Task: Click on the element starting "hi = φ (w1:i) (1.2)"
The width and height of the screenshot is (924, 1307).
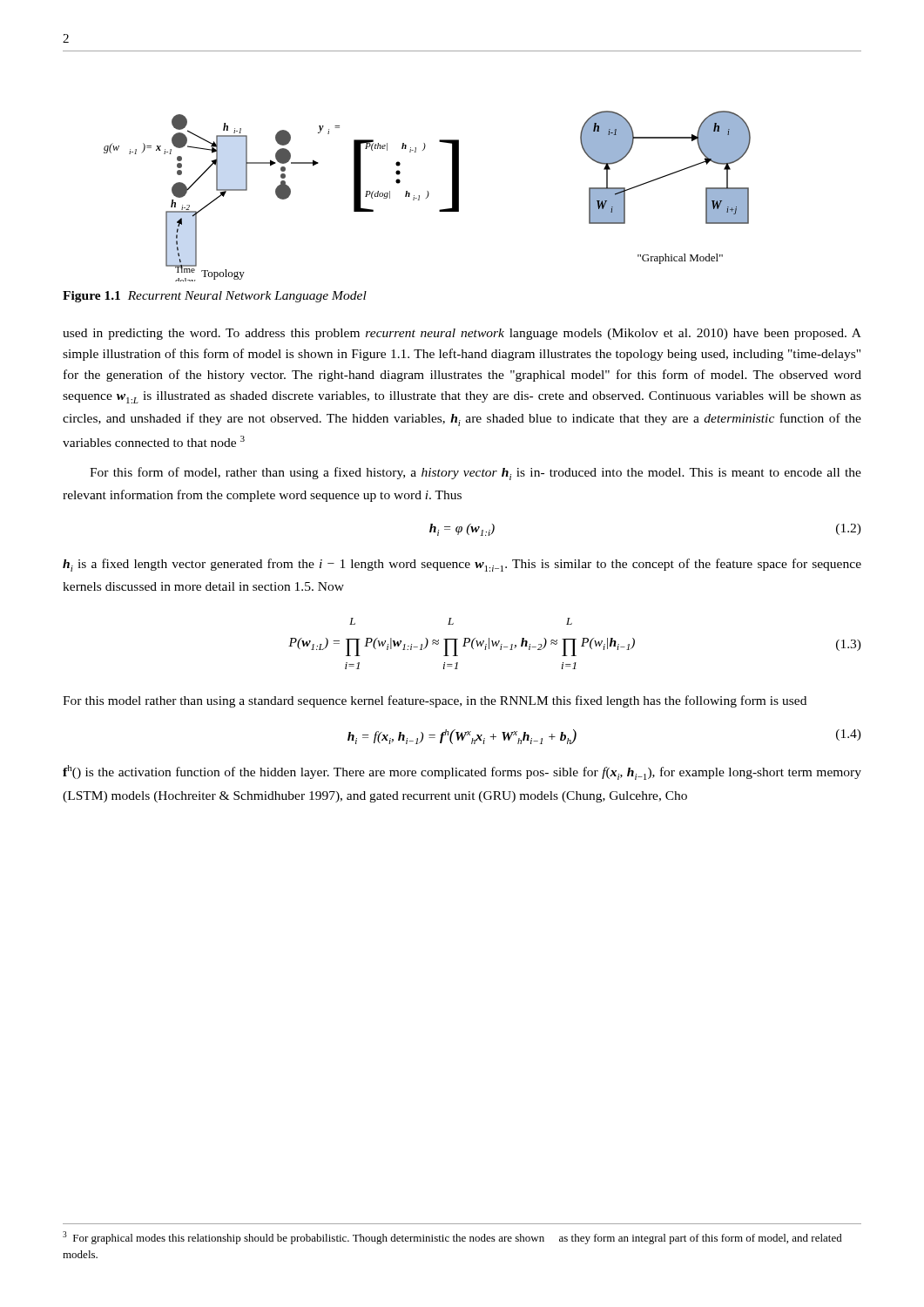Action: [x=459, y=529]
